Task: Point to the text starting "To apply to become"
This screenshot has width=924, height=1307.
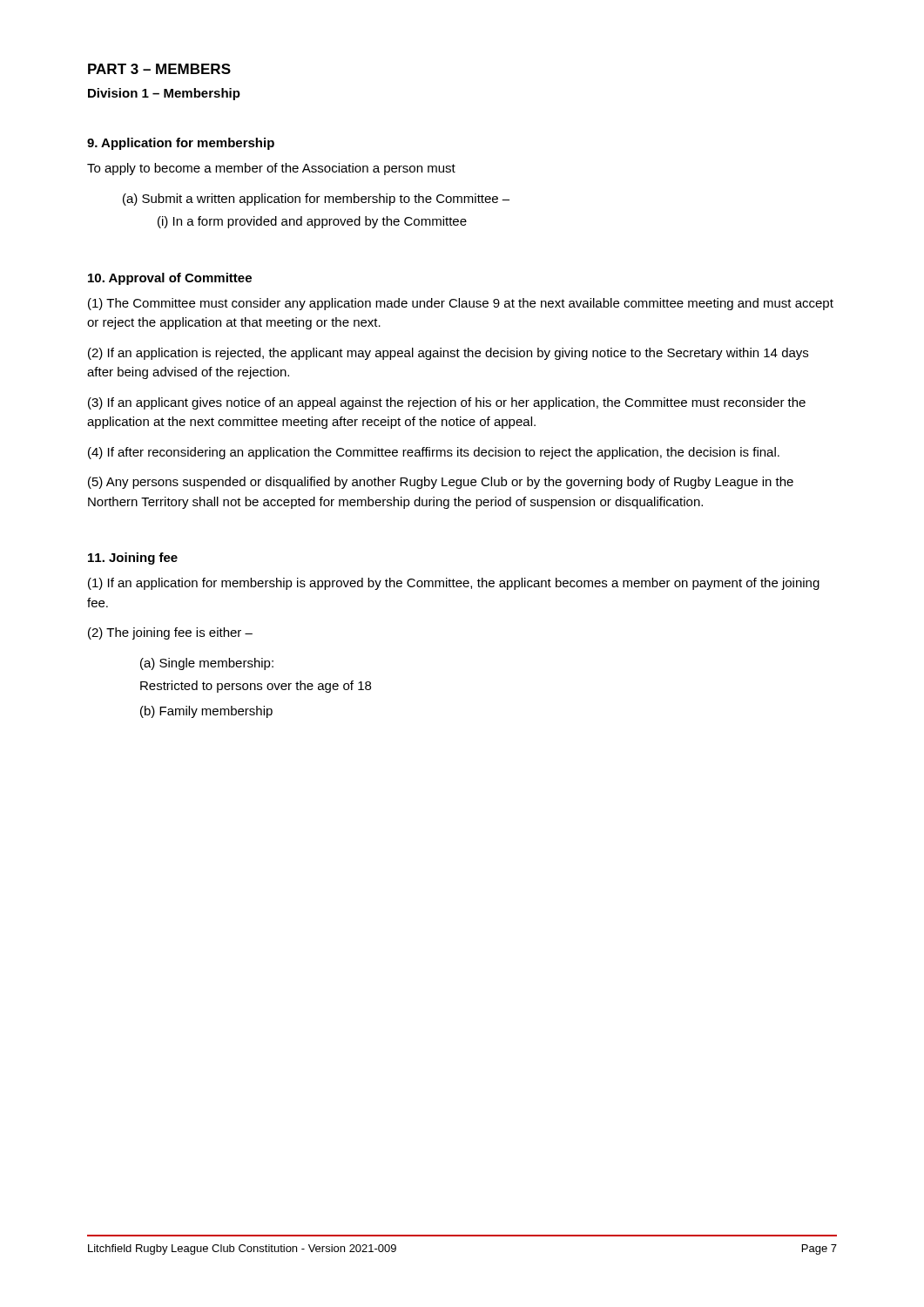Action: click(271, 168)
